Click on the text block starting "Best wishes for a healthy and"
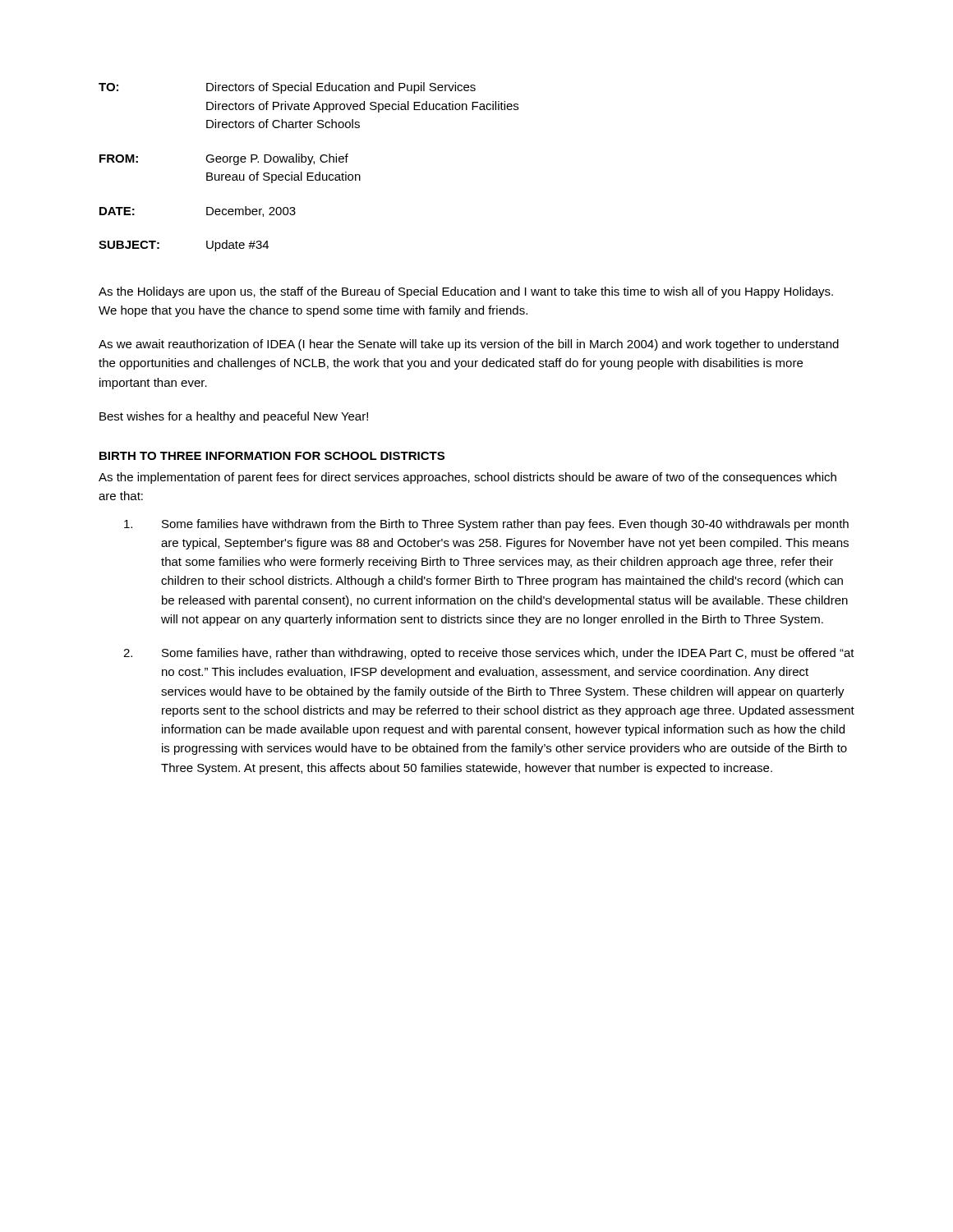The width and height of the screenshot is (953, 1232). point(234,416)
